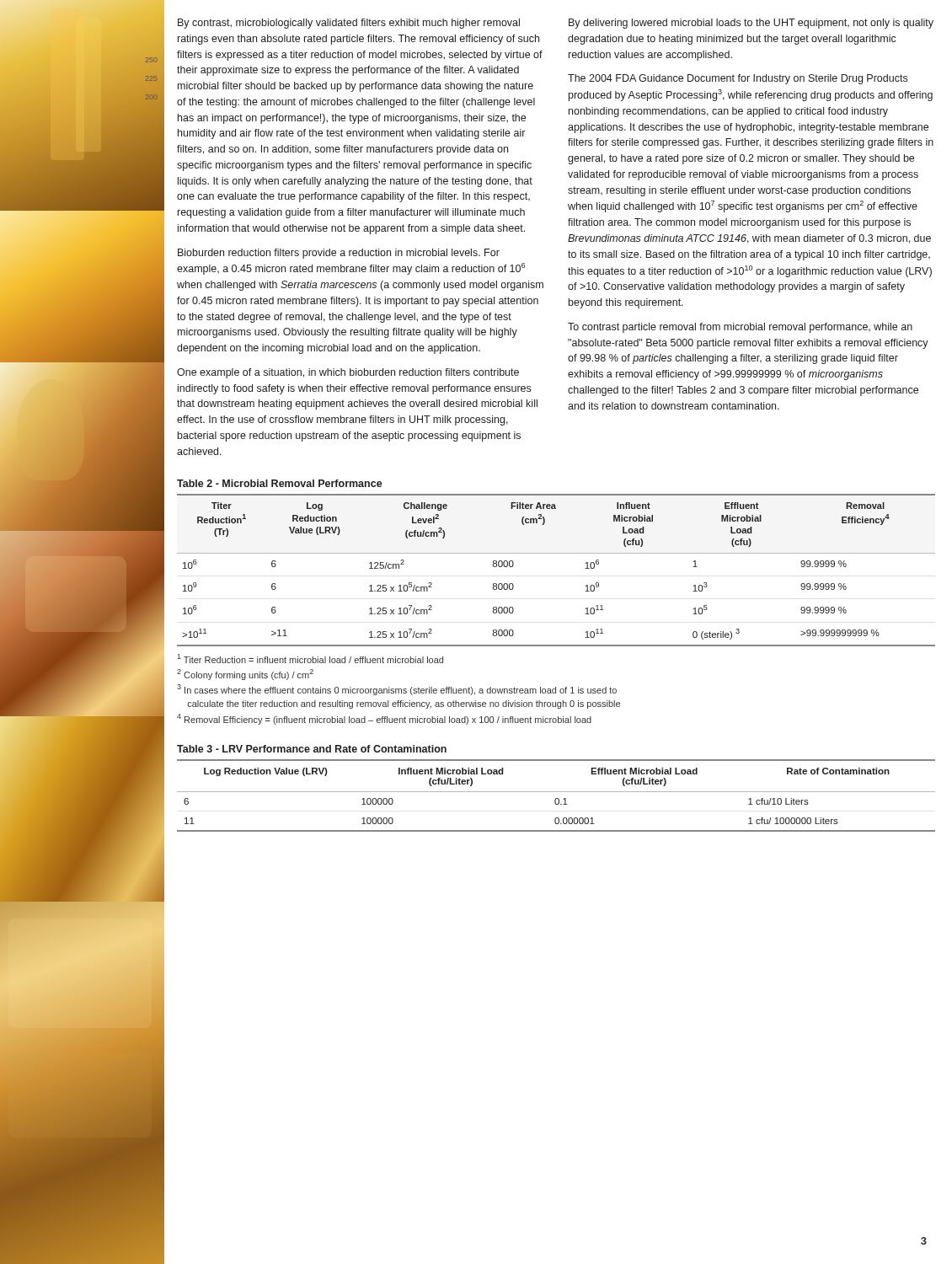
Task: Select the table that reads "Influent Microbial Load (cfu/Liter)"
Action: pyautogui.click(x=556, y=796)
